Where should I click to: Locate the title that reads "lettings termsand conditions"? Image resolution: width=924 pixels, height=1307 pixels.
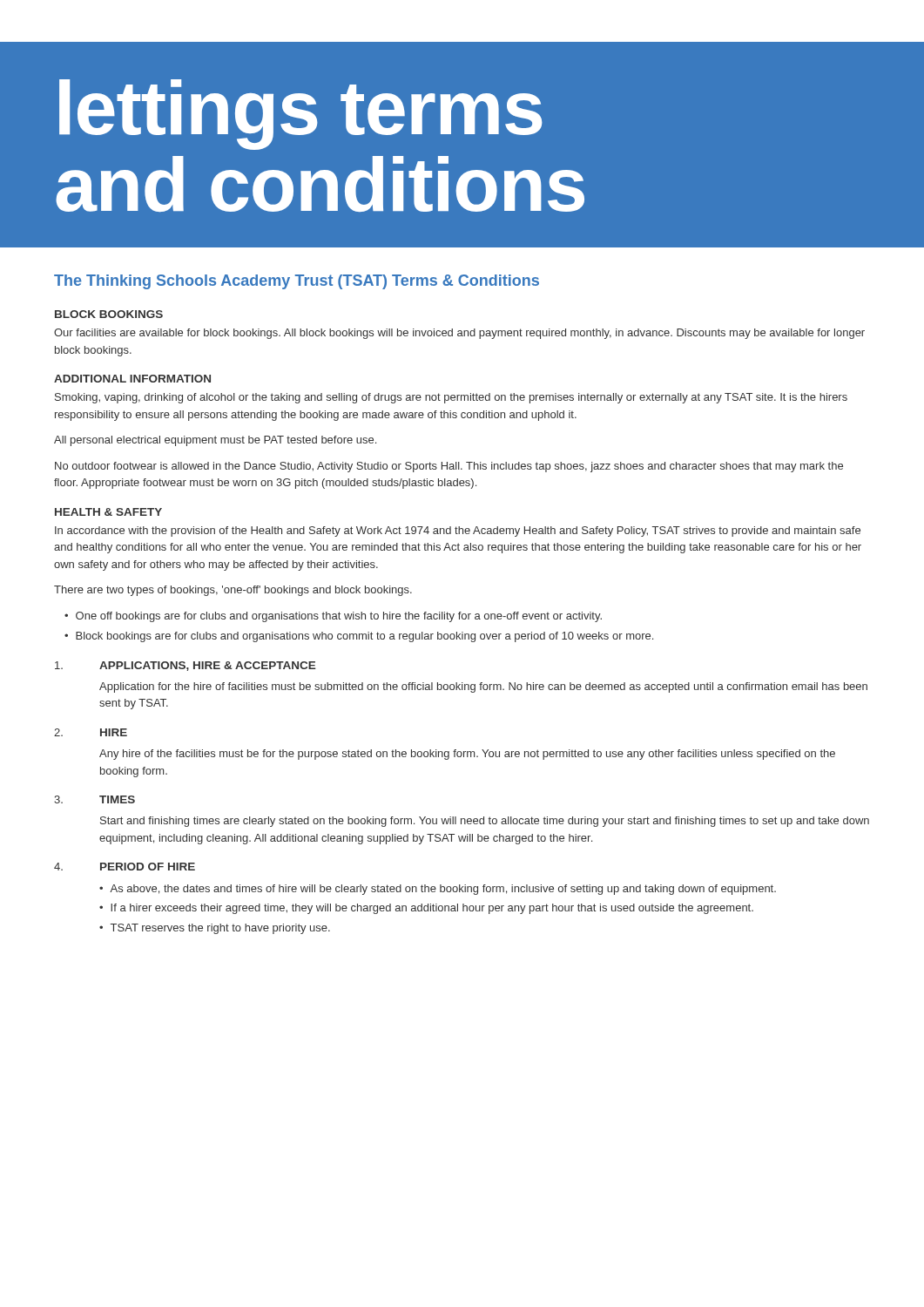(462, 146)
